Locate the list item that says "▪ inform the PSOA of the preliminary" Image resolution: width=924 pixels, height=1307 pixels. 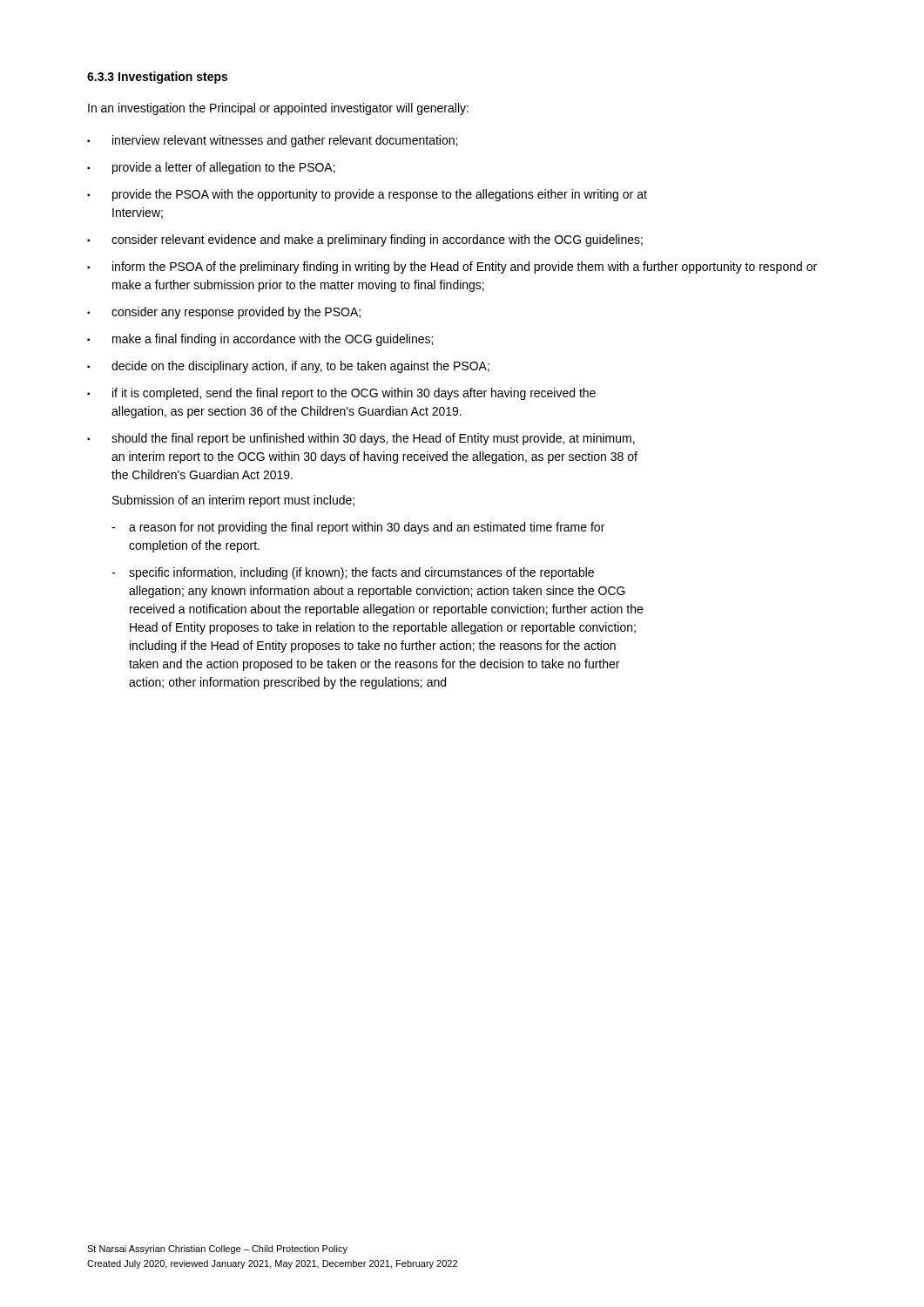(462, 276)
